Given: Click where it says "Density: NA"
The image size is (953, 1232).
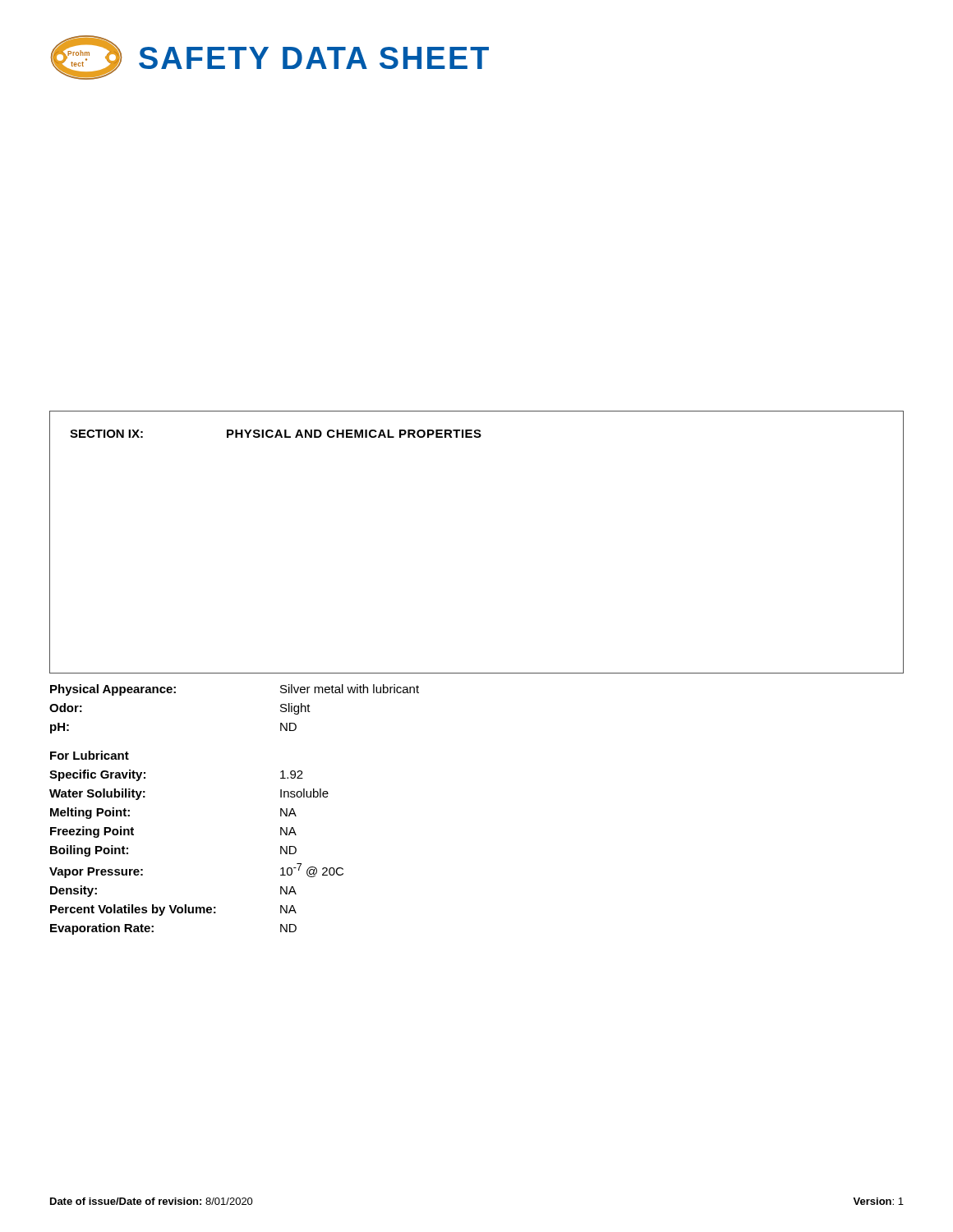Looking at the screenshot, I should (76, 891).
